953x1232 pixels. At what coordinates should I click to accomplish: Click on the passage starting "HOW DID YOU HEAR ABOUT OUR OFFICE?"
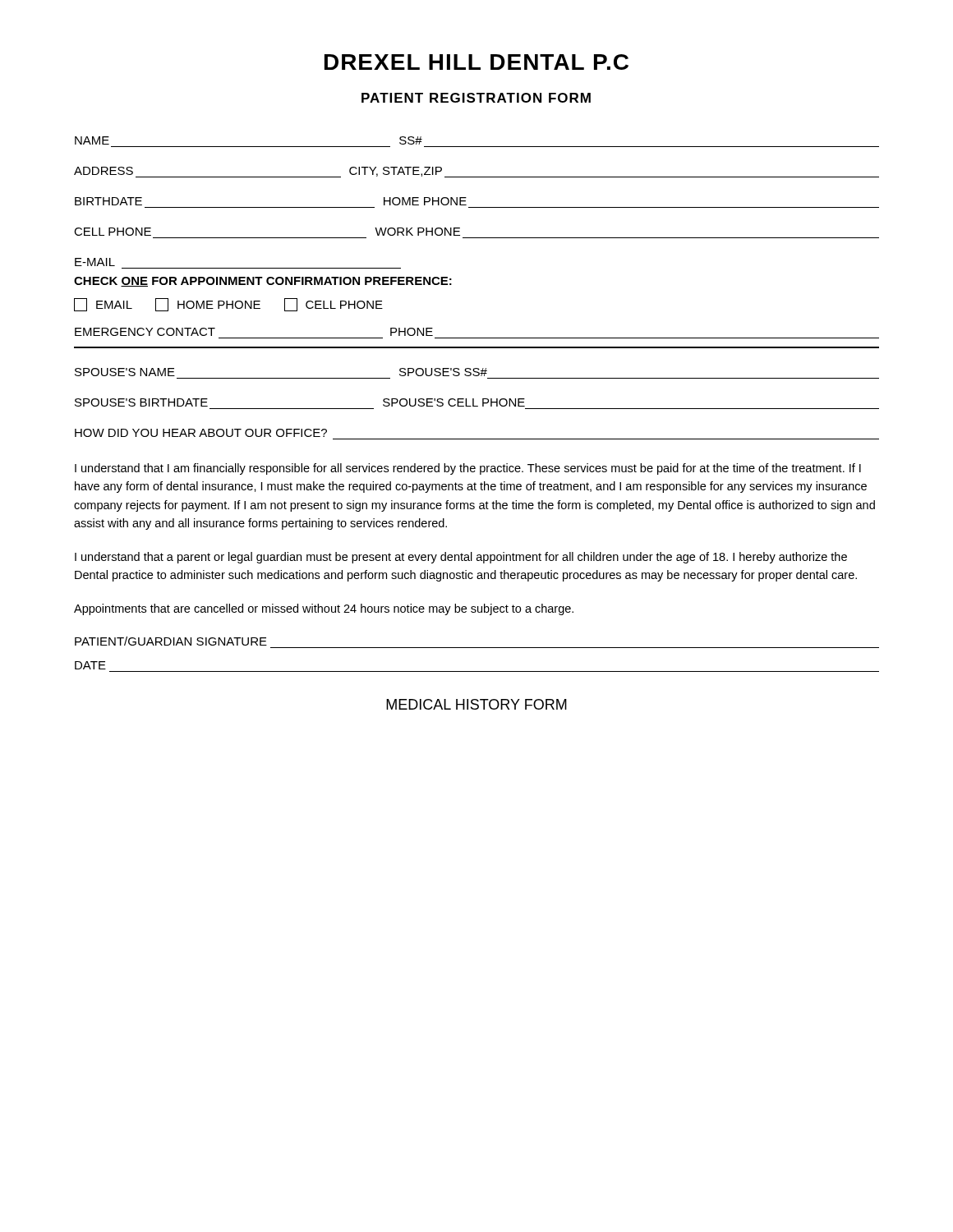tap(476, 432)
